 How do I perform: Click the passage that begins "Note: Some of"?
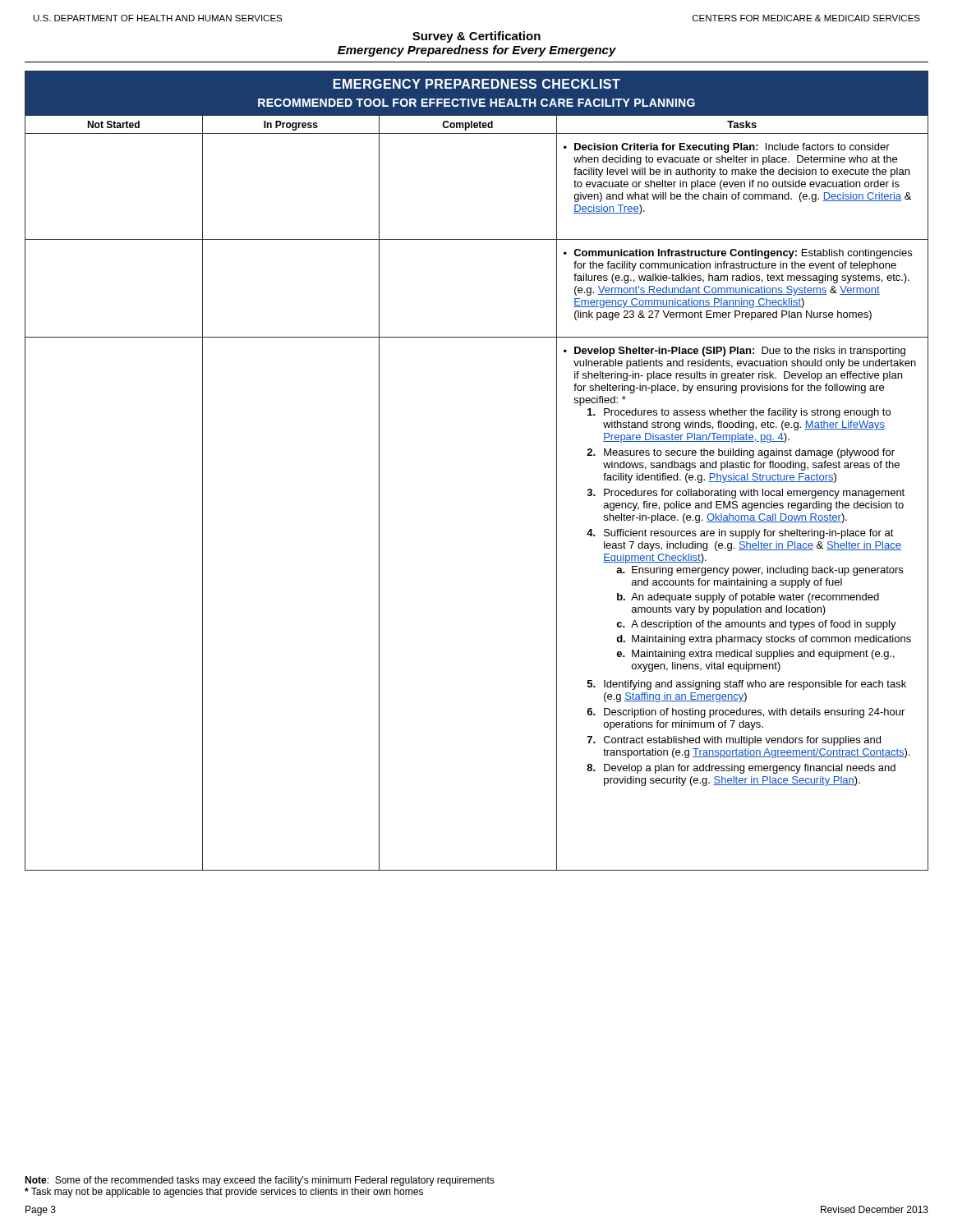point(260,1186)
